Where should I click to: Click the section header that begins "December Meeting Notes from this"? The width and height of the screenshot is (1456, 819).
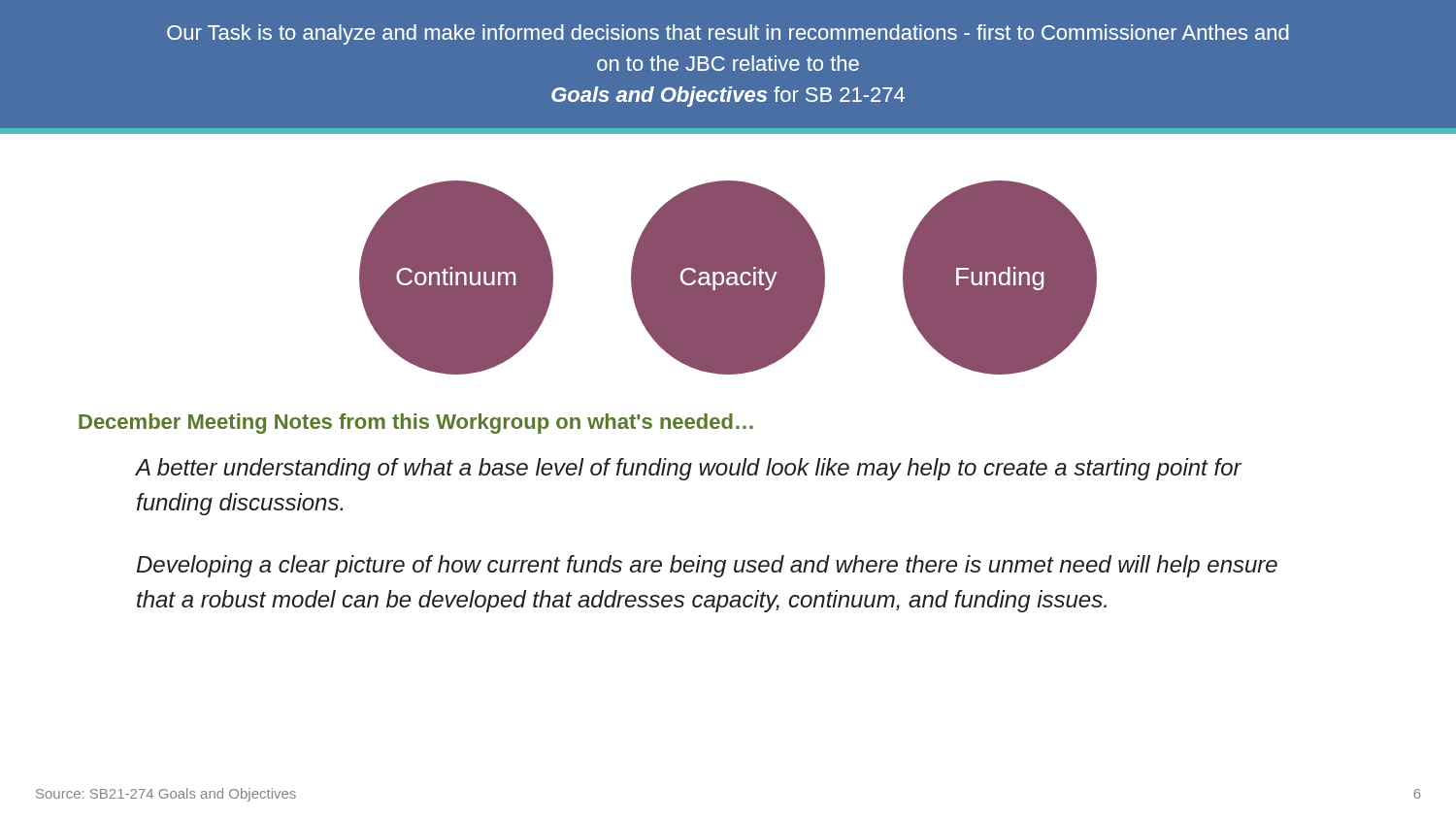point(416,421)
